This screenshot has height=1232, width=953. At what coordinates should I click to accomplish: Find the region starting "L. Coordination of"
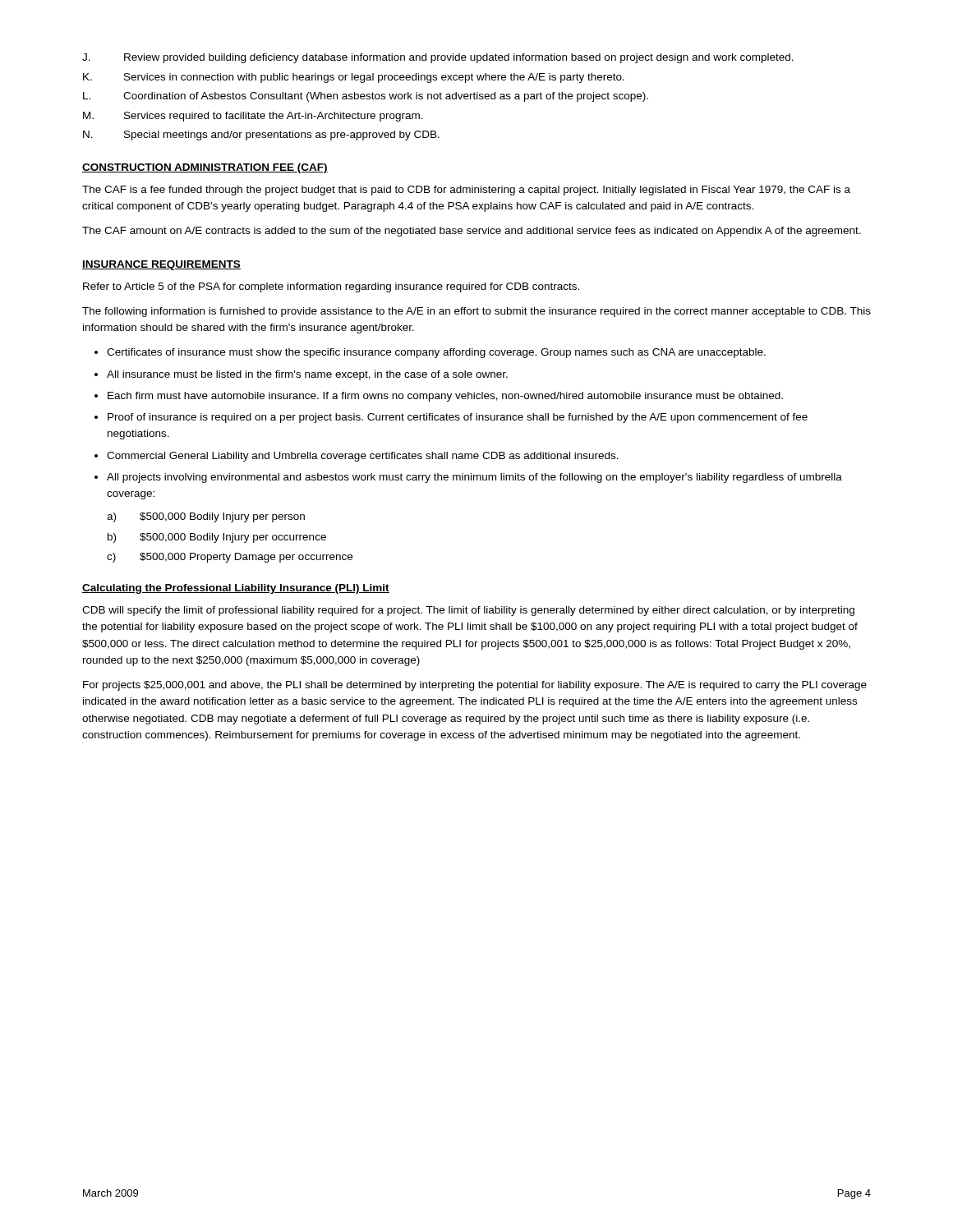click(476, 96)
